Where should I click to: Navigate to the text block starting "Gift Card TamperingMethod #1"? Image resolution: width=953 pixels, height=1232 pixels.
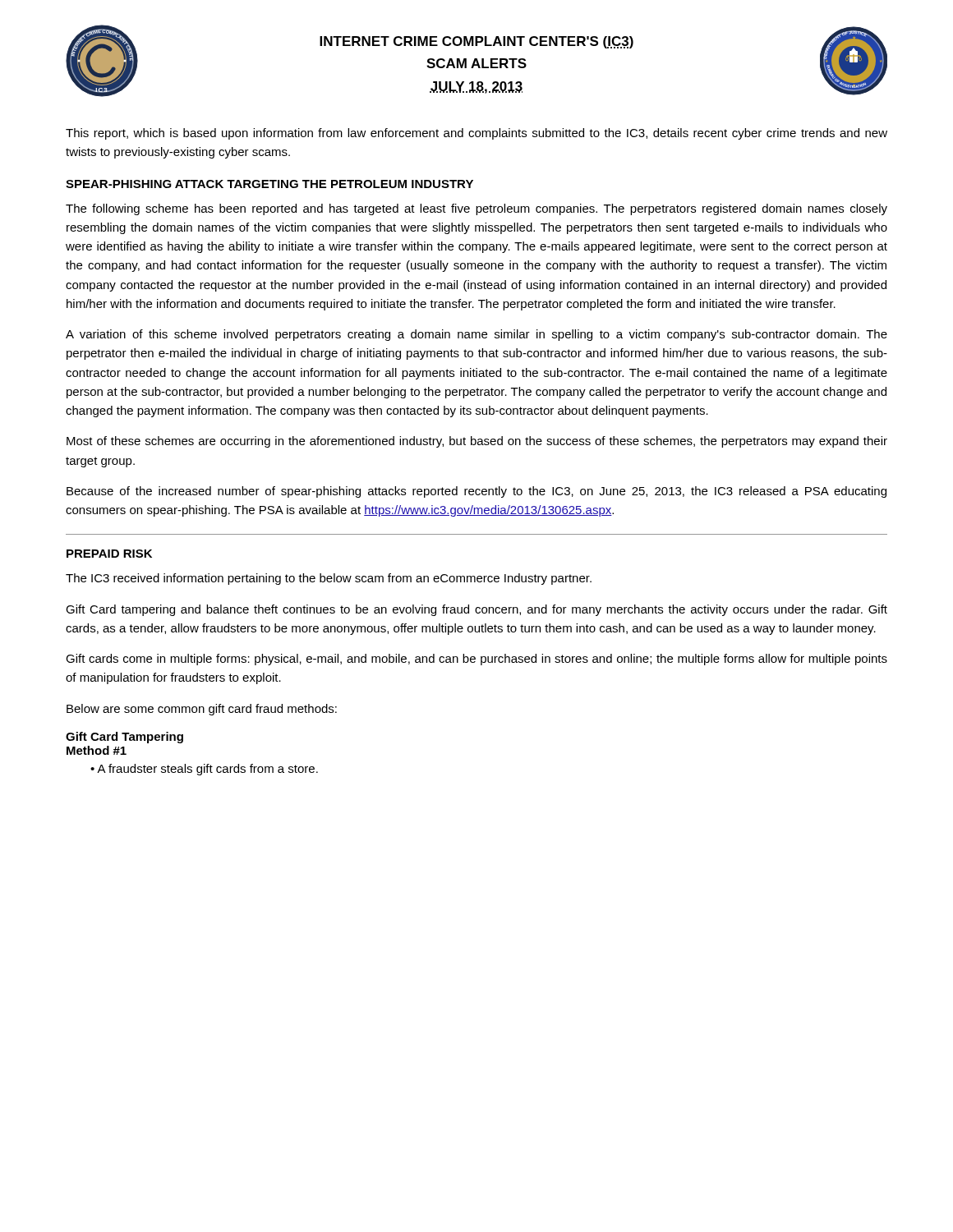pyautogui.click(x=125, y=743)
